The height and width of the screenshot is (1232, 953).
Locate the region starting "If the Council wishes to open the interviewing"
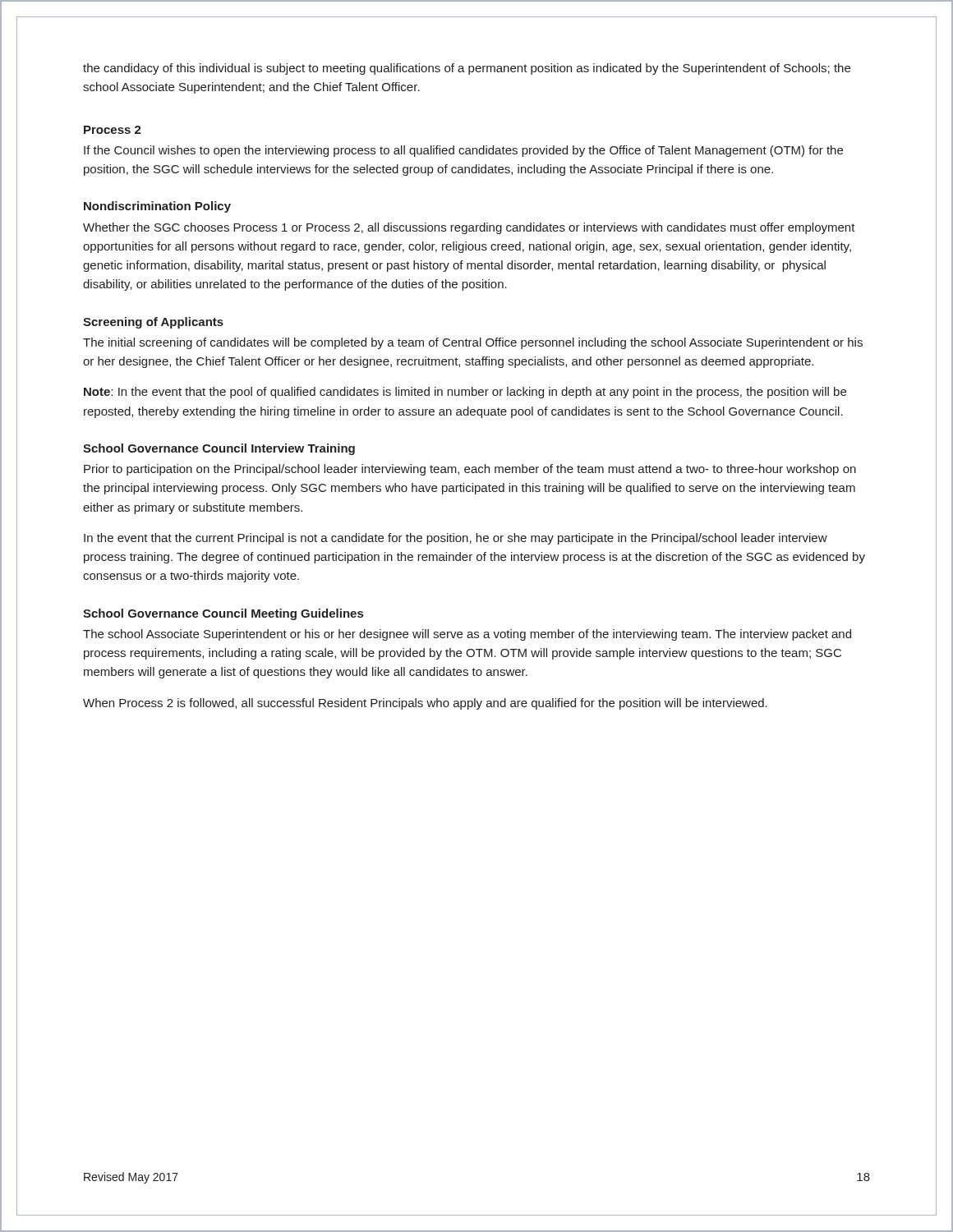tap(463, 159)
